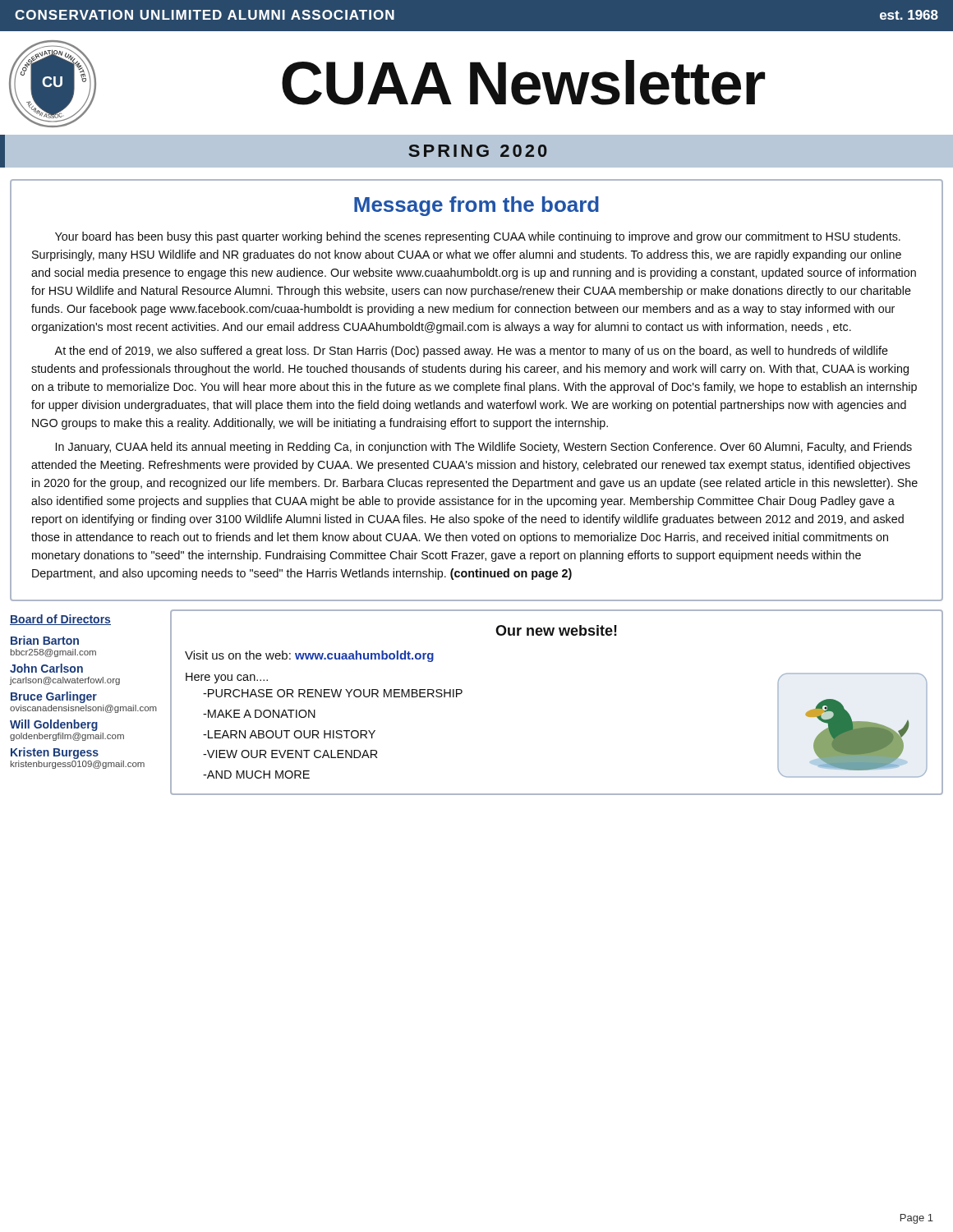Select the list item containing "-PURCHASE OR RENEW YOUR MEMBERSHIP -MAKE A DONATION"
The width and height of the screenshot is (953, 1232).
coord(333,734)
